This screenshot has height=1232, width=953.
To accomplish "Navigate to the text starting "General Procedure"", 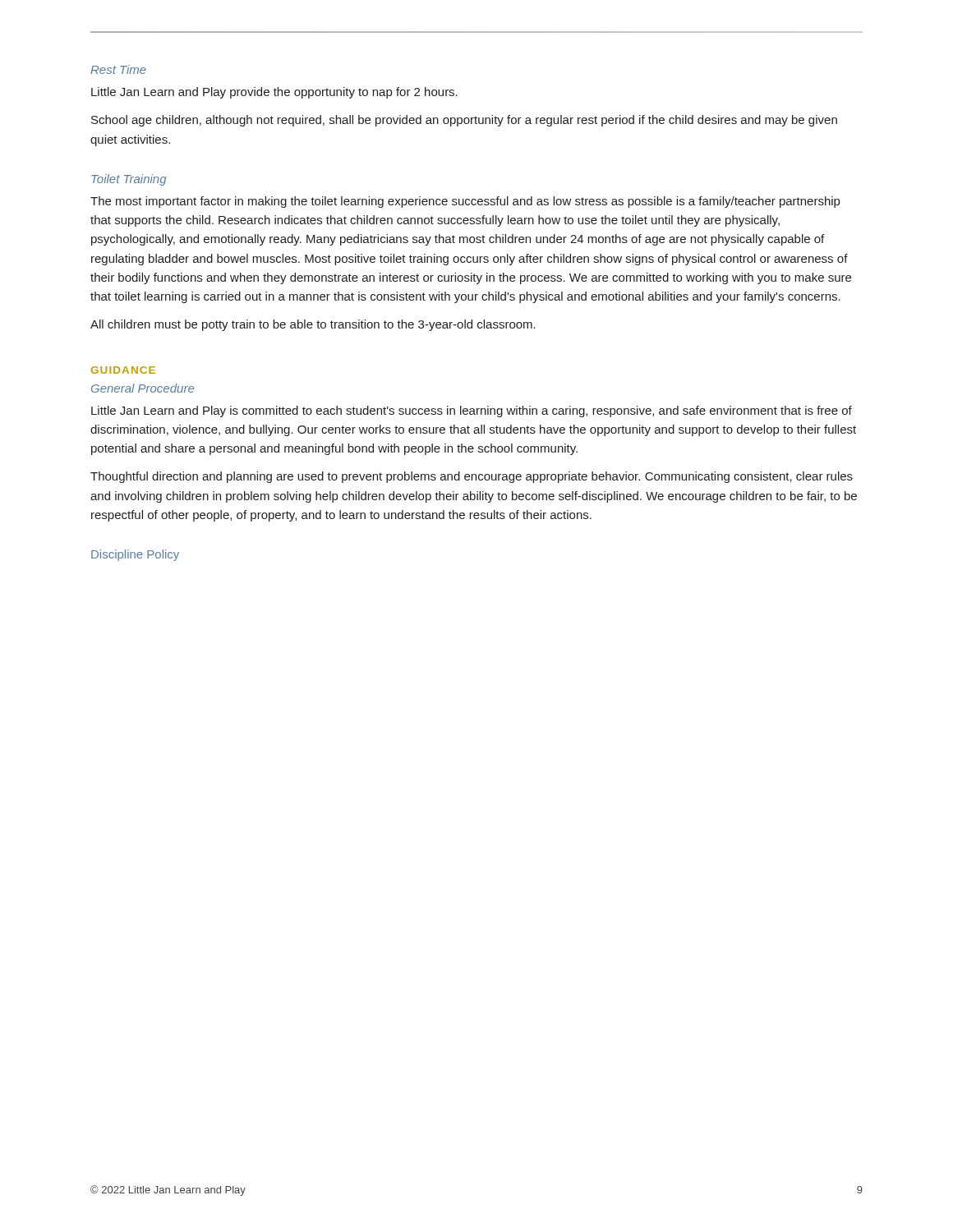I will tap(143, 388).
